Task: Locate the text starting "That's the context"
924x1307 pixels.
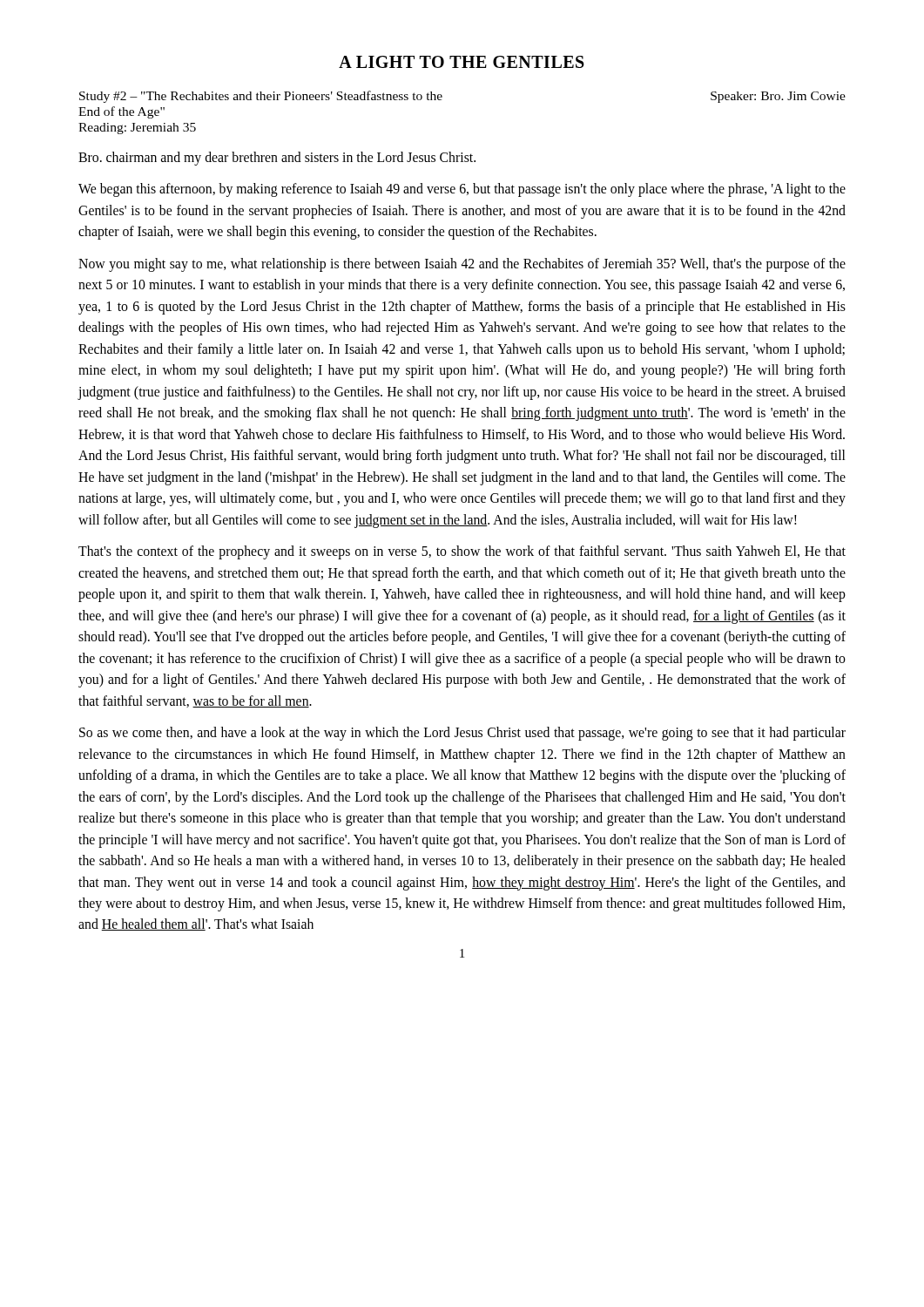Action: point(462,626)
